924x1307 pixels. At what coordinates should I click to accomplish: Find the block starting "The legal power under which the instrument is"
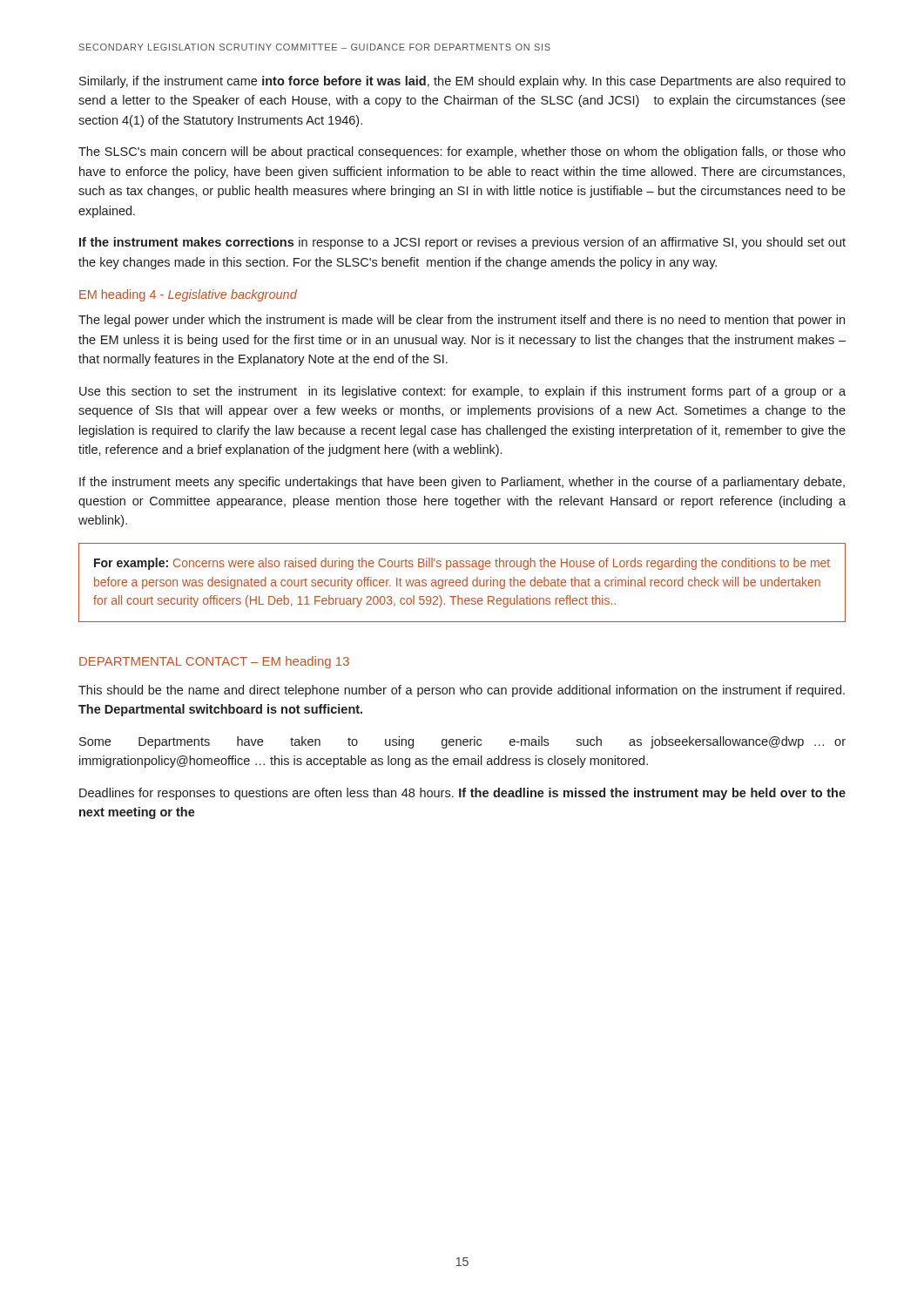462,340
